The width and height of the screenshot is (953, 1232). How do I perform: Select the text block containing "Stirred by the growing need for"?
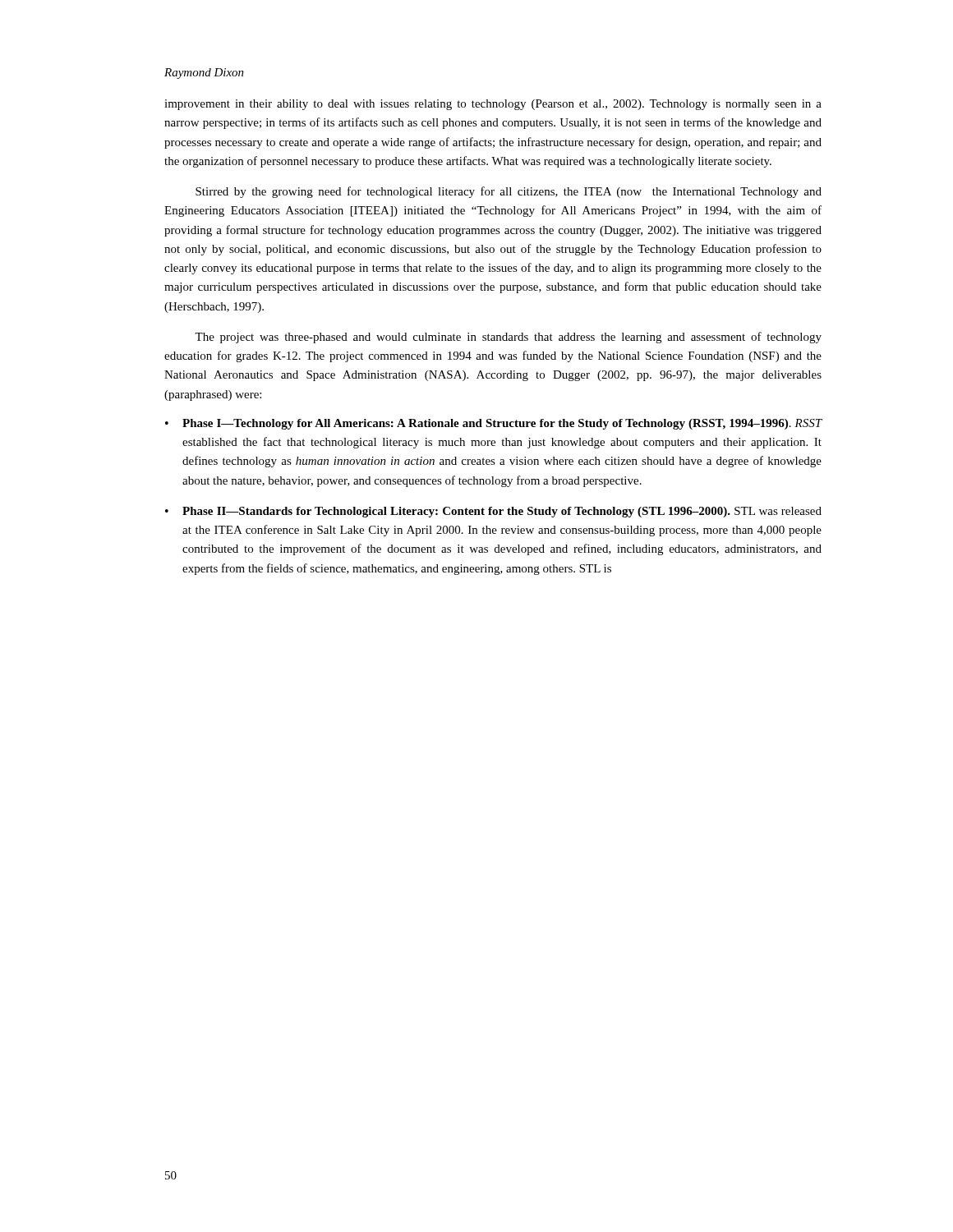[493, 249]
